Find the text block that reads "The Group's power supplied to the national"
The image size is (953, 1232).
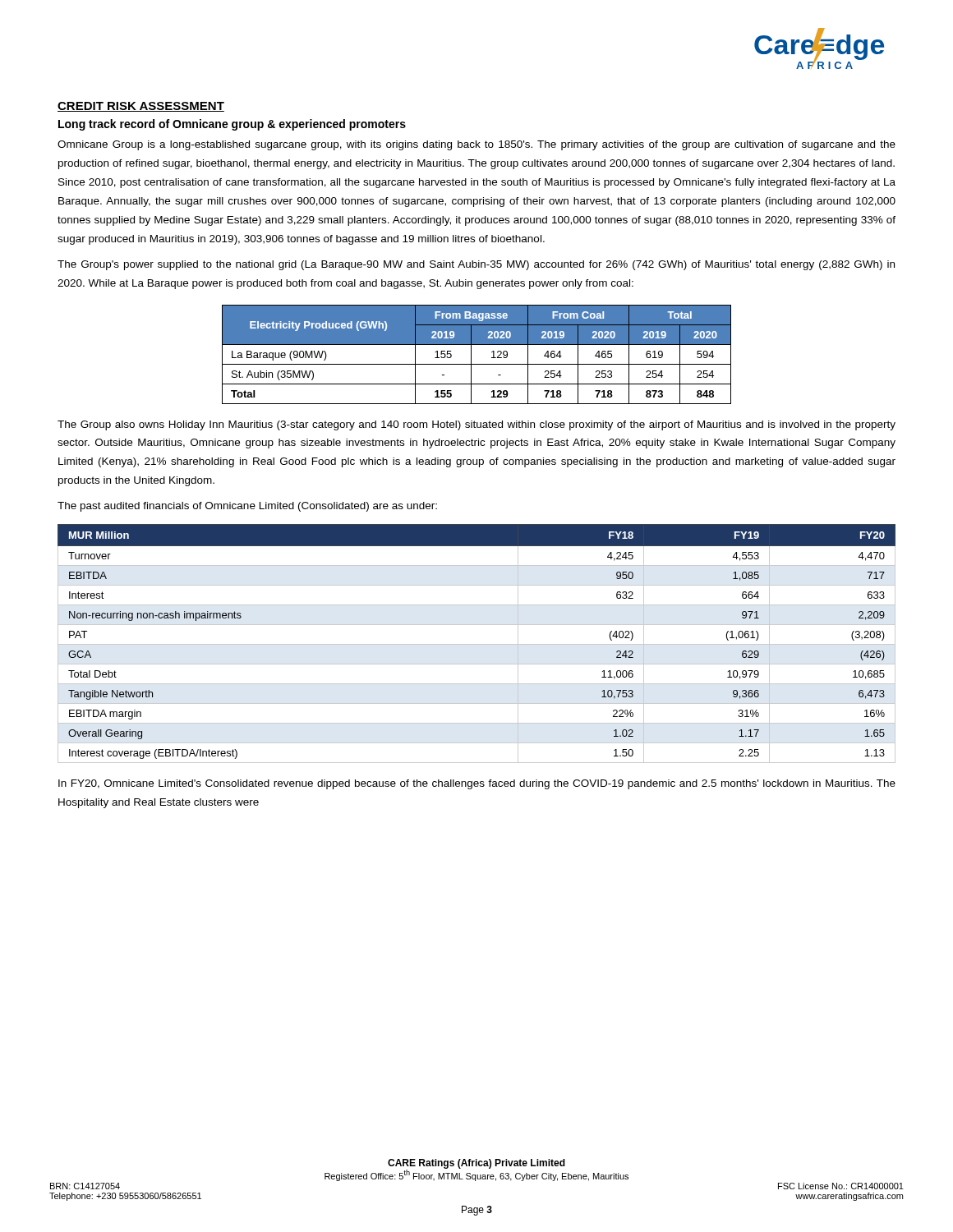click(x=476, y=273)
